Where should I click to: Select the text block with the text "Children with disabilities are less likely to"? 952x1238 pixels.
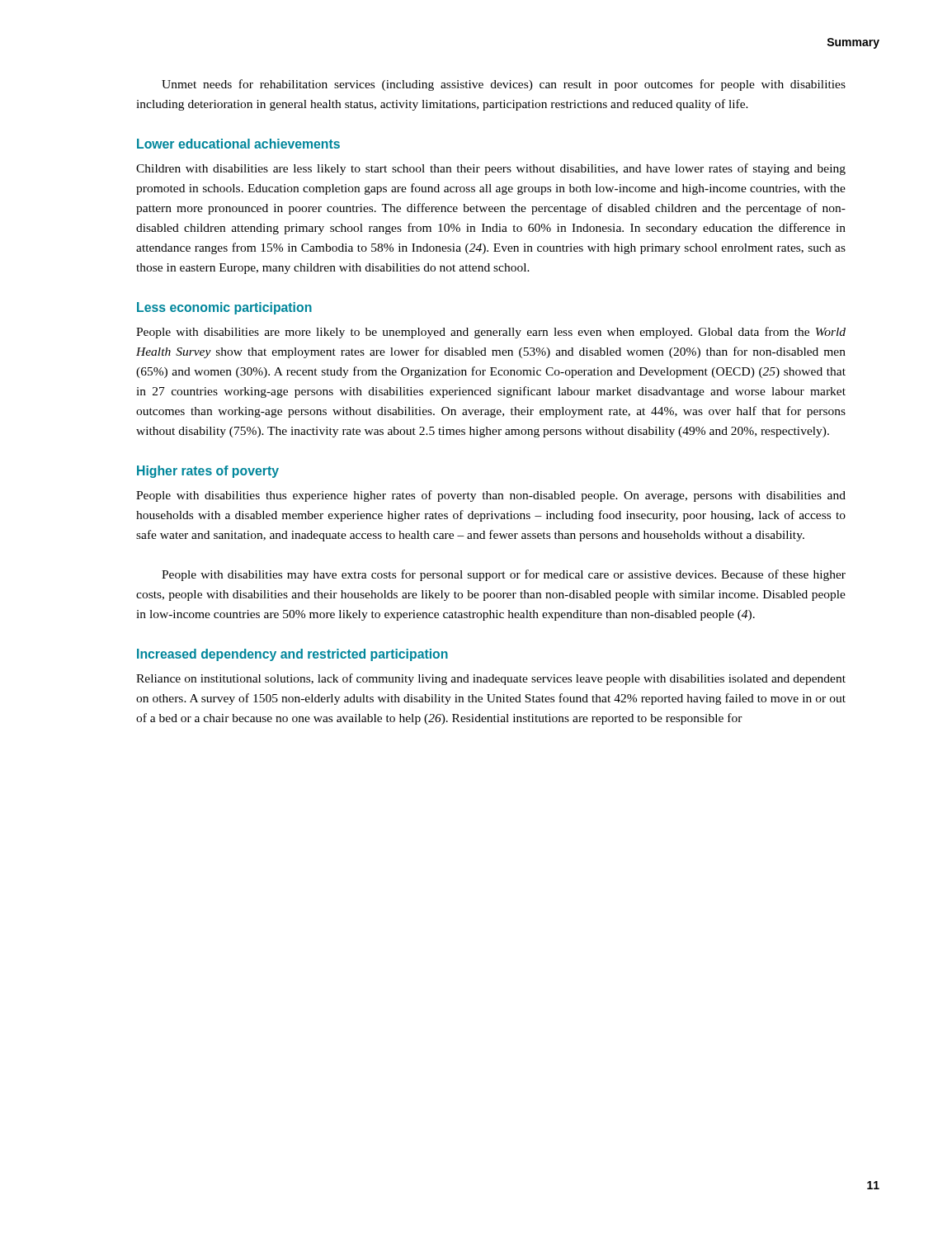(x=491, y=218)
